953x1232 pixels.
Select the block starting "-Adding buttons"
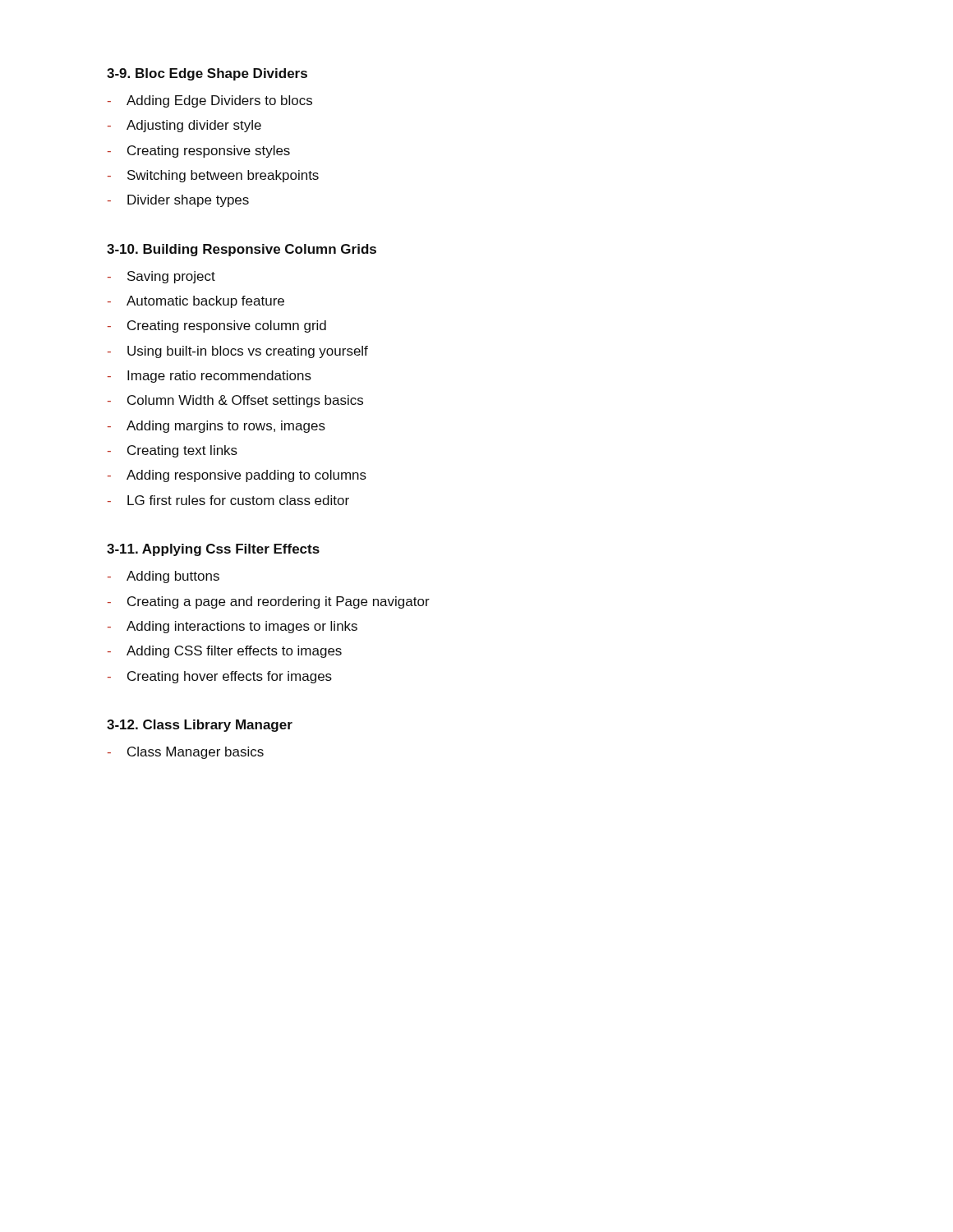[x=163, y=577]
